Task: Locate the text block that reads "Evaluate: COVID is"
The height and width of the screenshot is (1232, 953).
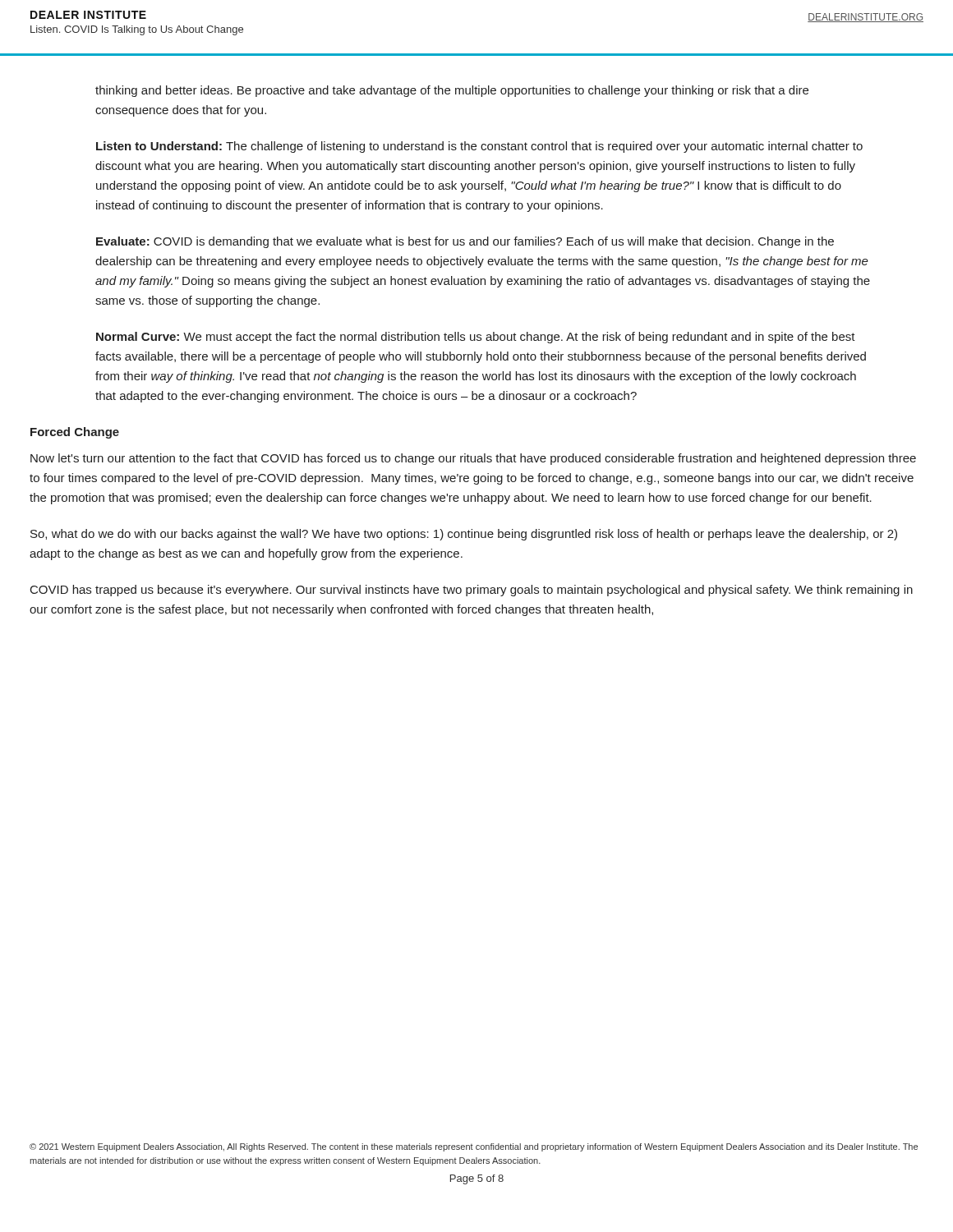Action: pyautogui.click(x=483, y=271)
